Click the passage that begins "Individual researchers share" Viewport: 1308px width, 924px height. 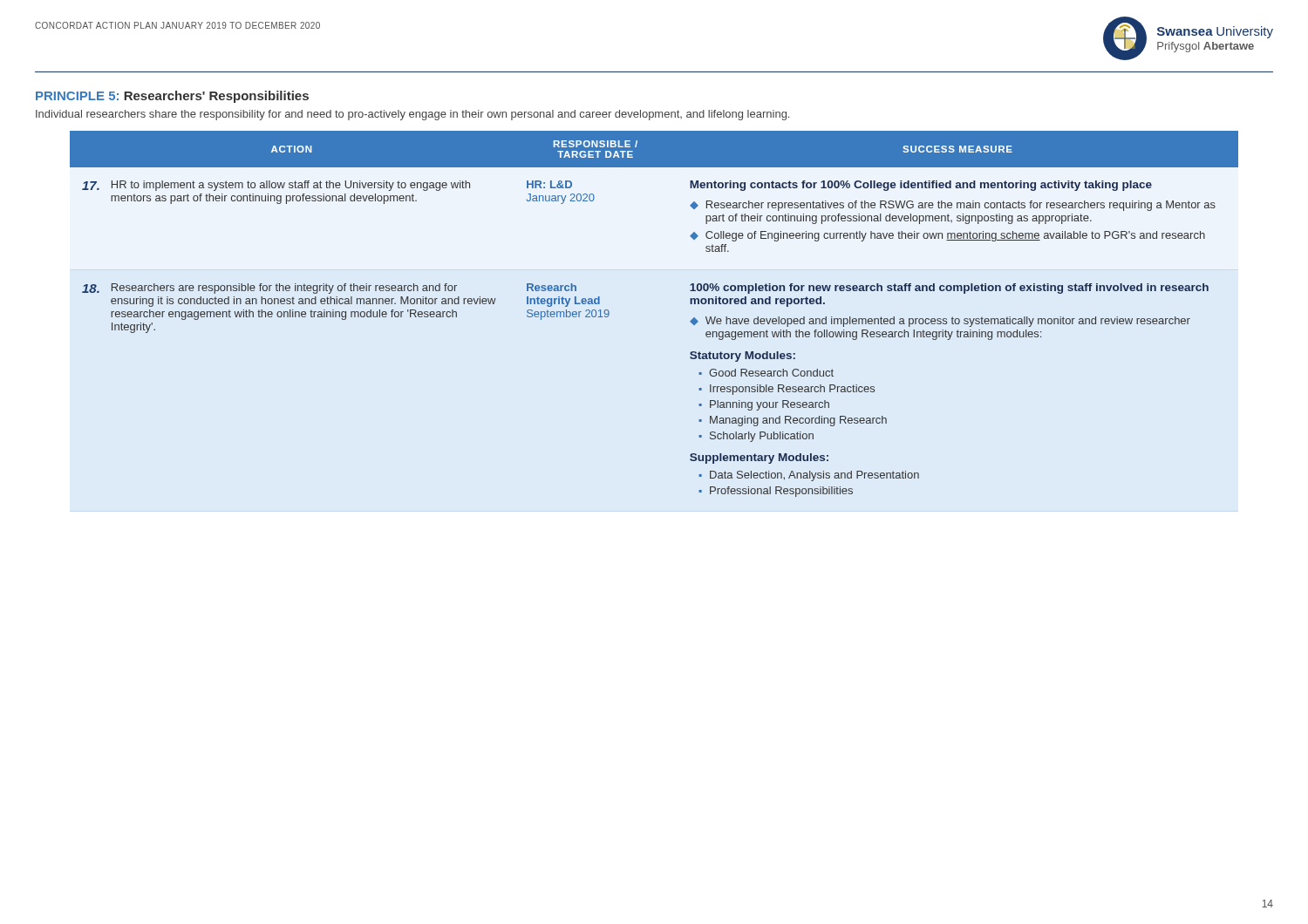(x=413, y=114)
